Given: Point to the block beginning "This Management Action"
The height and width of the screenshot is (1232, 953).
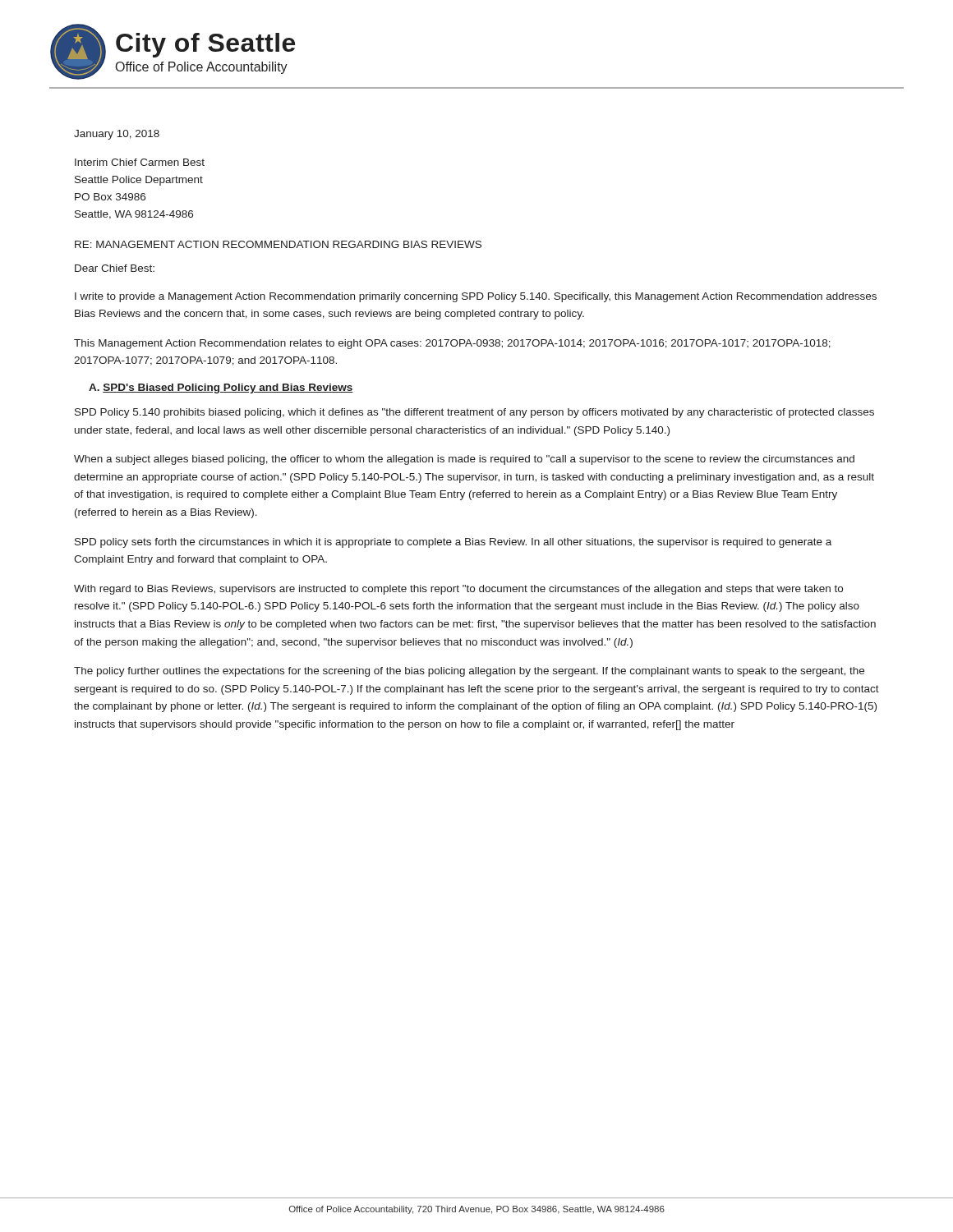Looking at the screenshot, I should click(453, 352).
